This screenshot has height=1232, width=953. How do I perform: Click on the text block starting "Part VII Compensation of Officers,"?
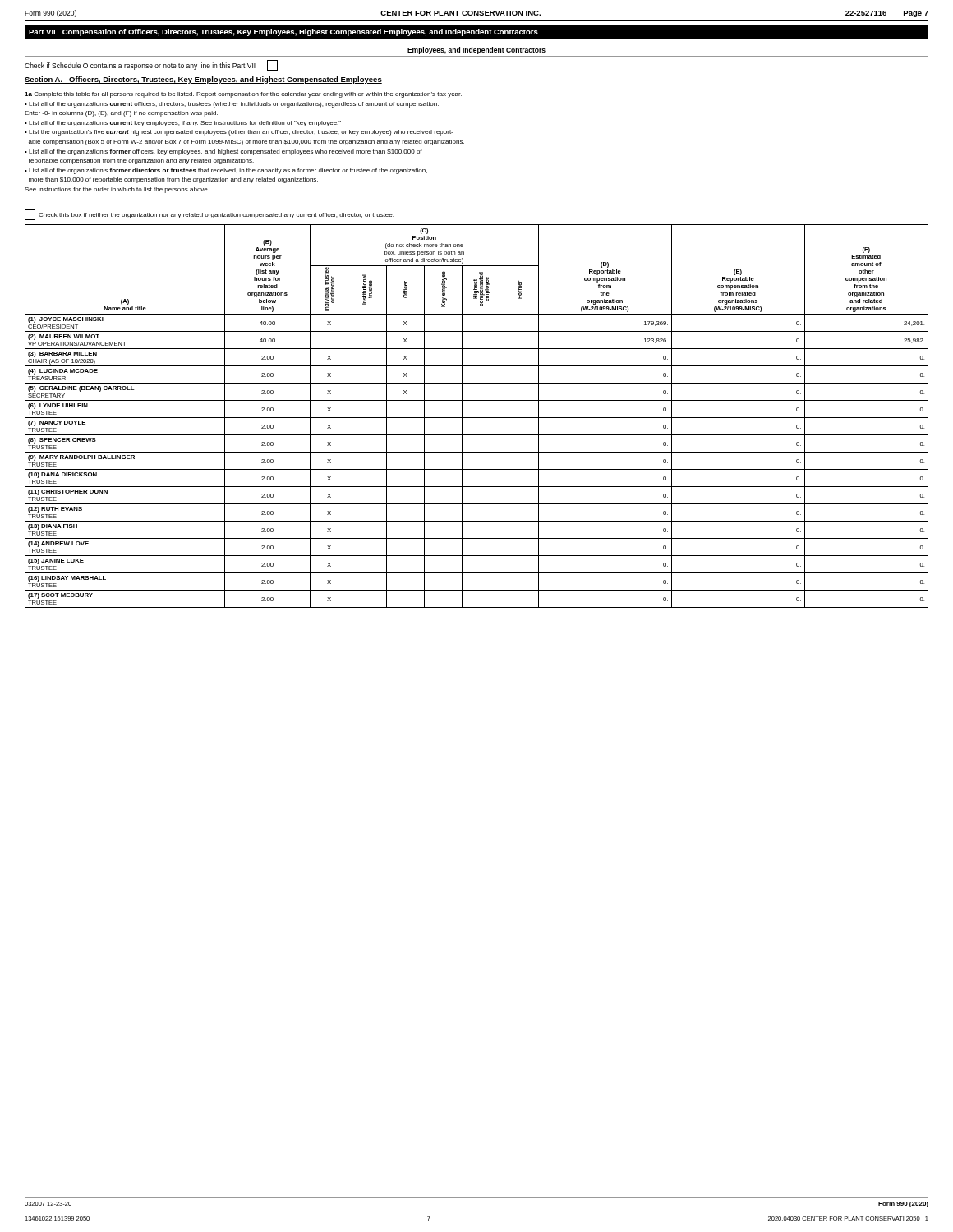coord(283,32)
